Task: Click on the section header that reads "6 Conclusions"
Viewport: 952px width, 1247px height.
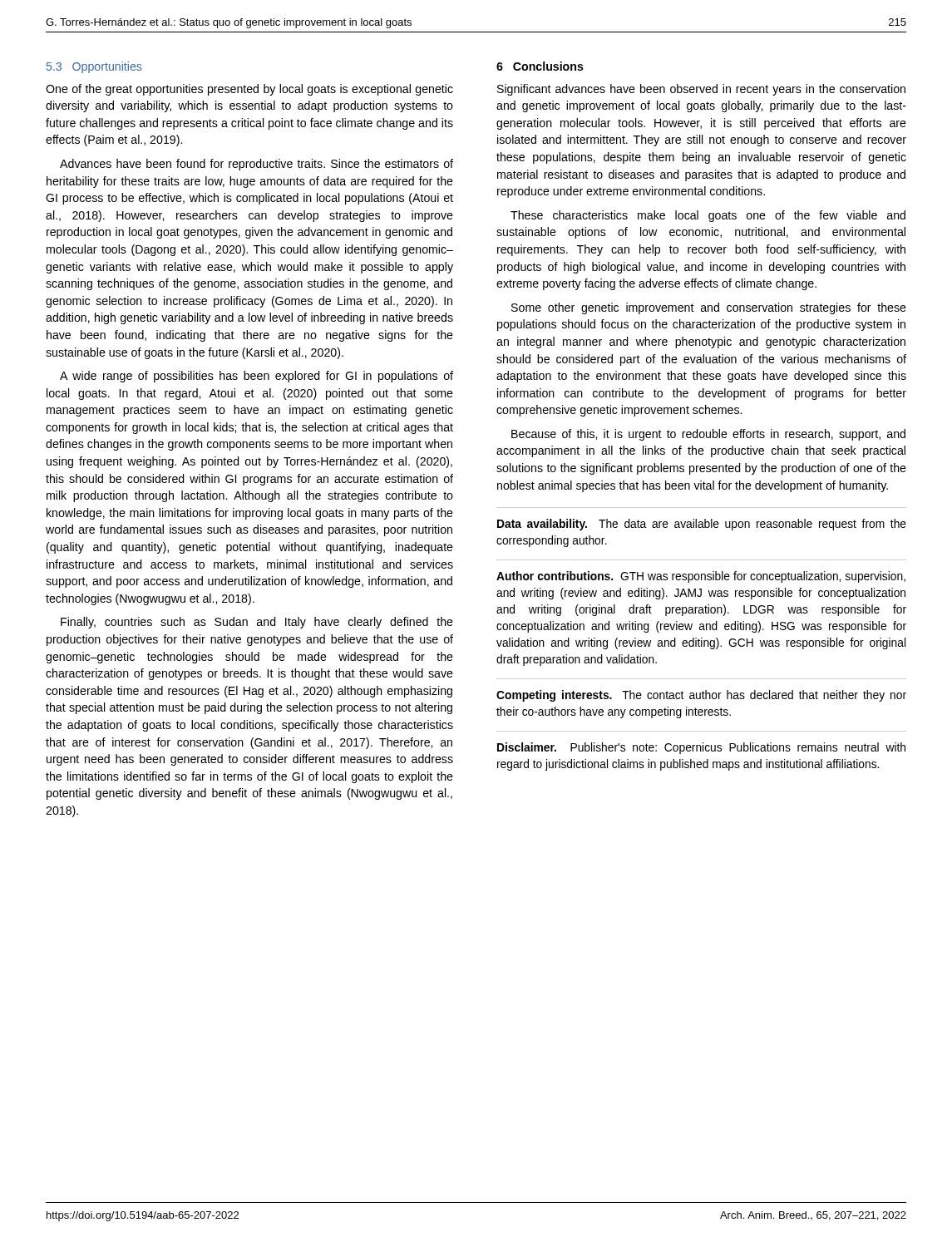Action: coord(540,67)
